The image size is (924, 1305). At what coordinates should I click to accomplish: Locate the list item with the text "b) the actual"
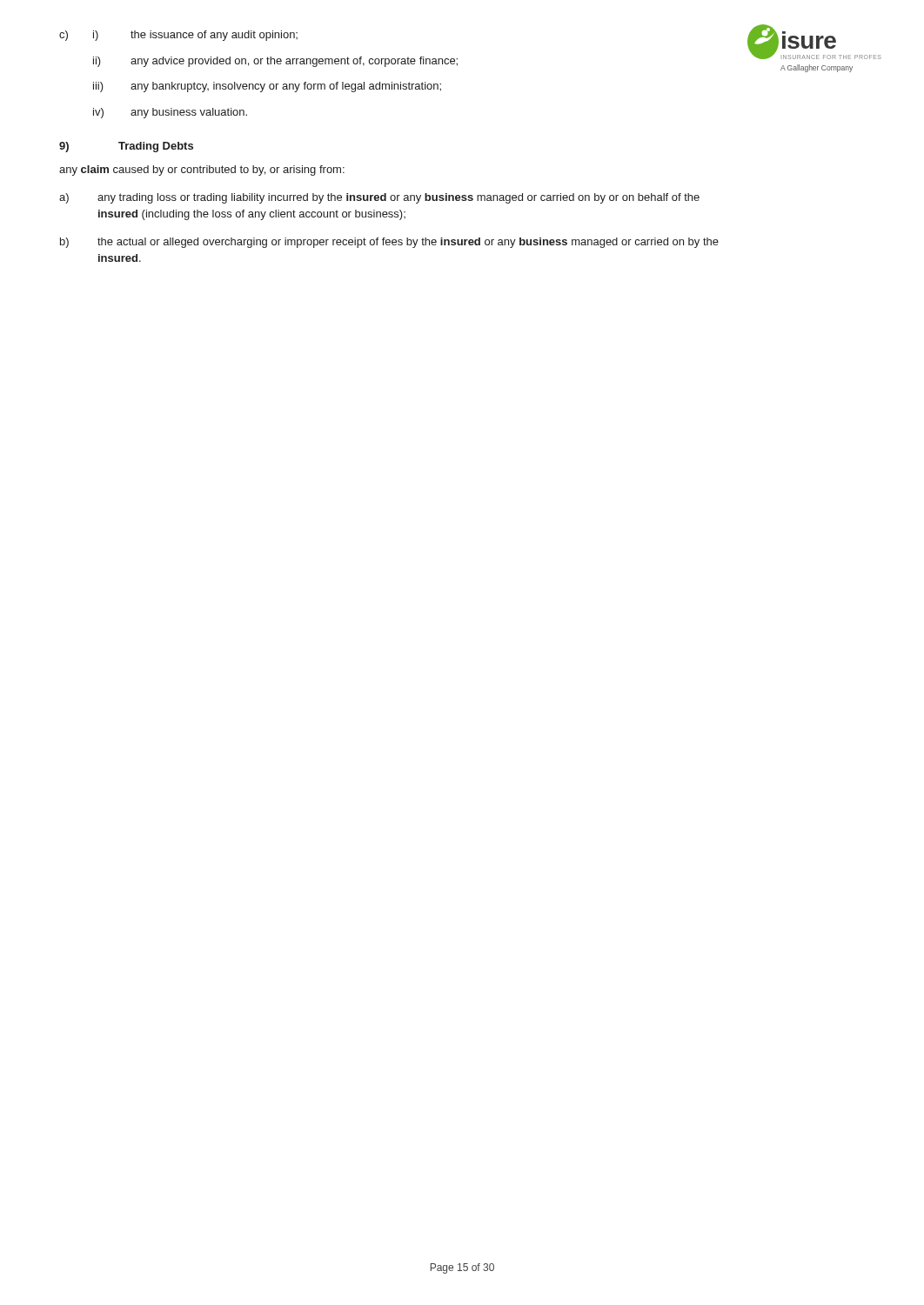[396, 250]
